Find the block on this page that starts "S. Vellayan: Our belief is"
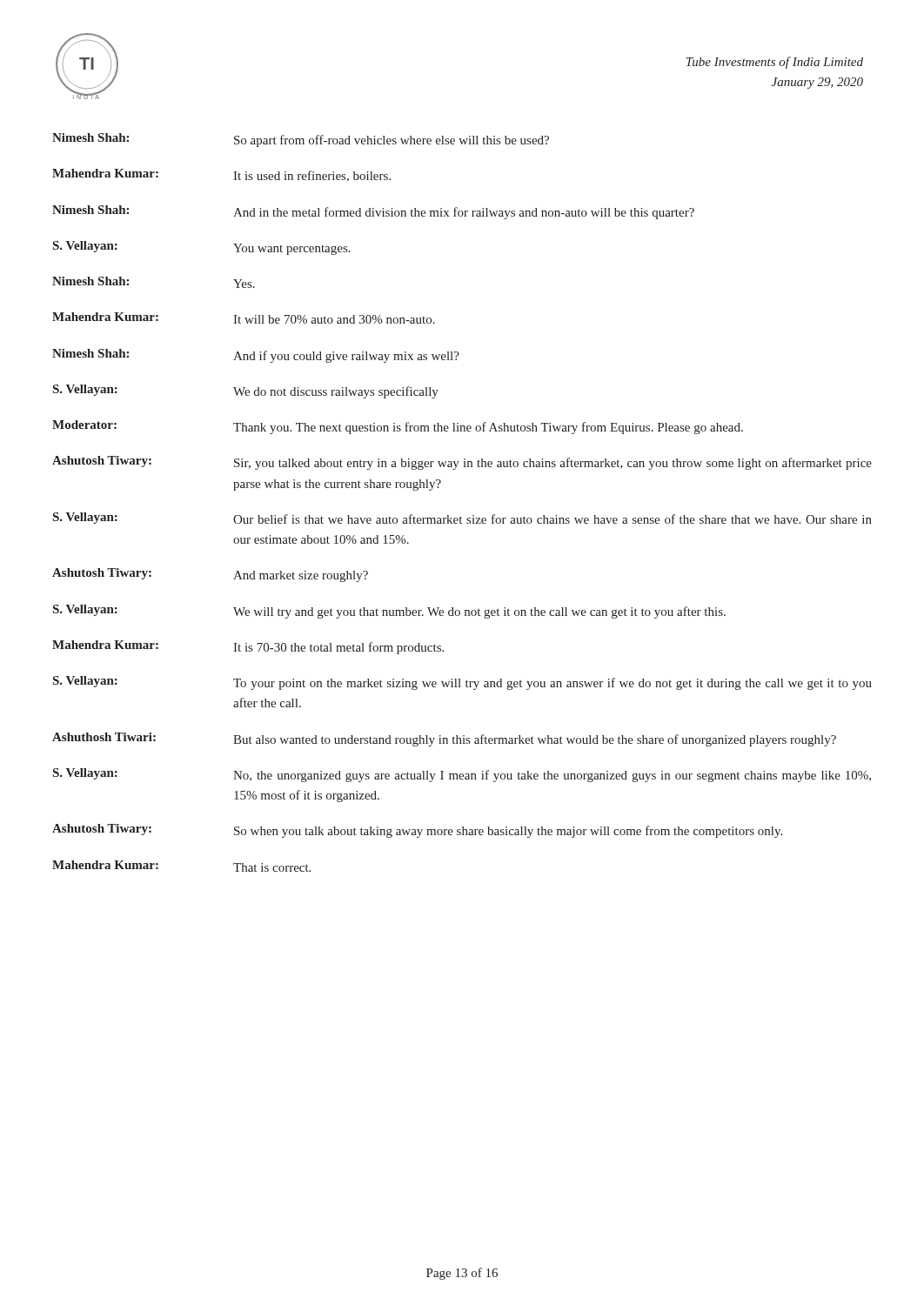This screenshot has width=924, height=1305. (462, 530)
